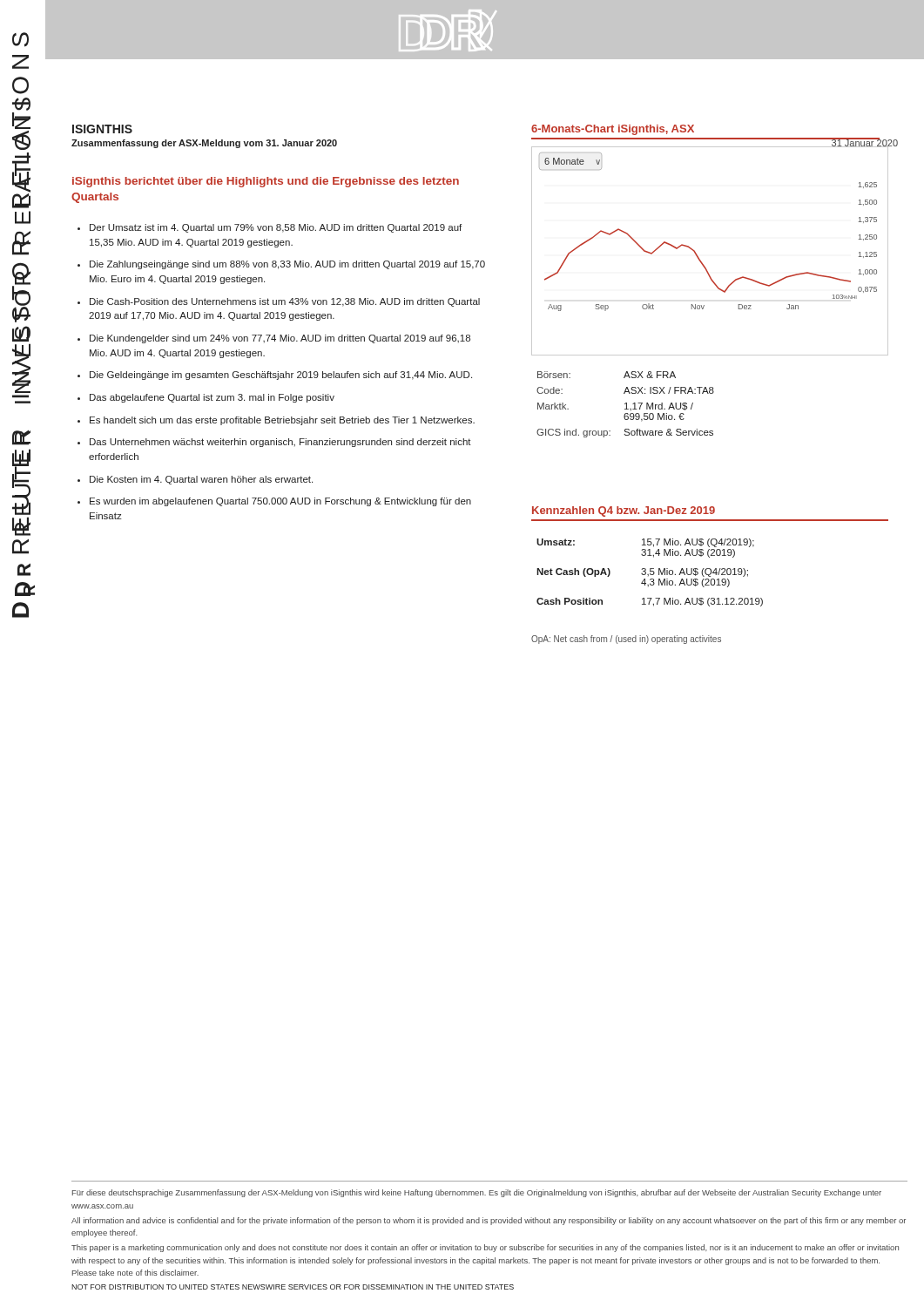
Task: Select the region starting "Die Kundengelder sind um 24%"
Action: 280,345
